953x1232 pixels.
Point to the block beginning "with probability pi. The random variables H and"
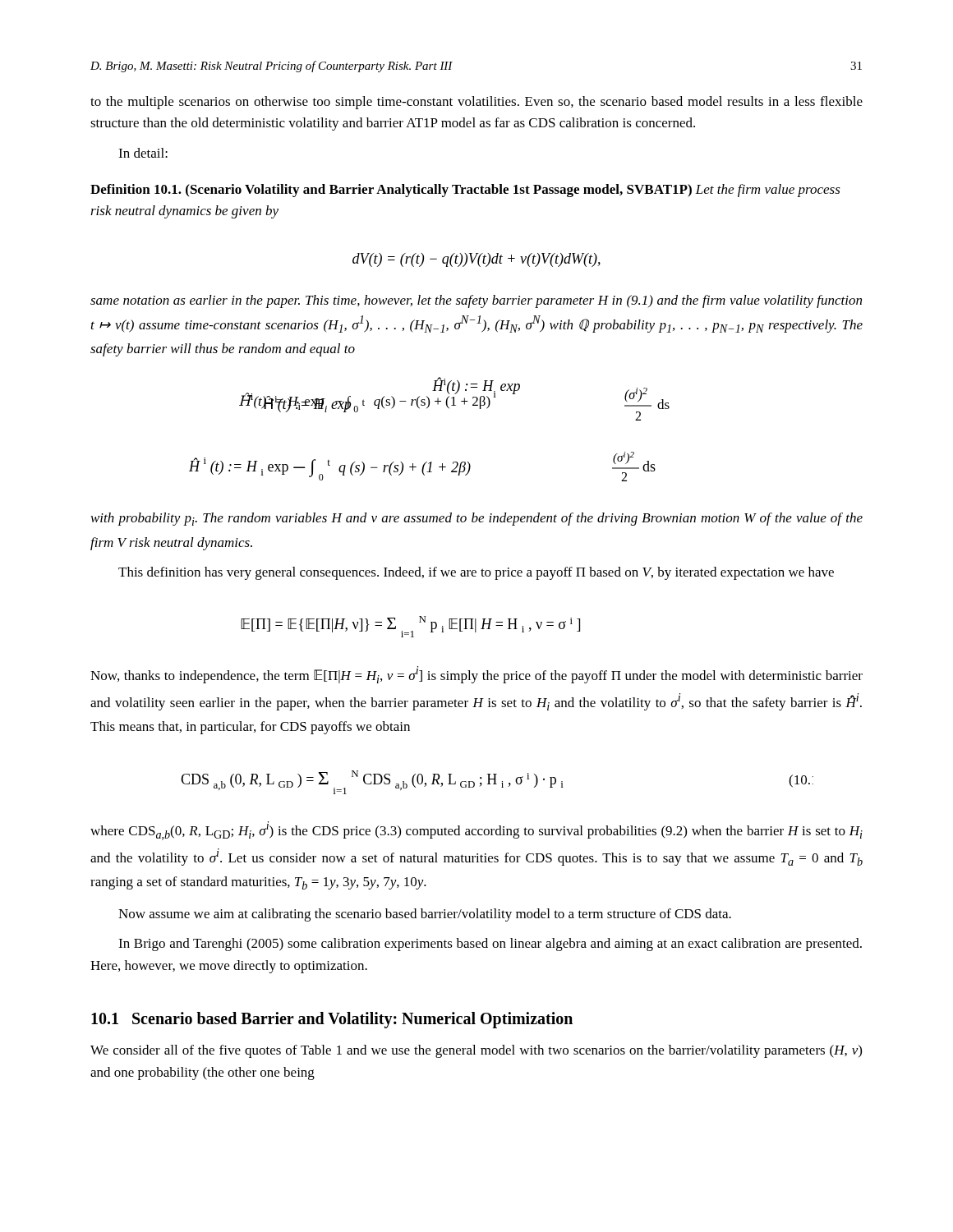(x=476, y=530)
